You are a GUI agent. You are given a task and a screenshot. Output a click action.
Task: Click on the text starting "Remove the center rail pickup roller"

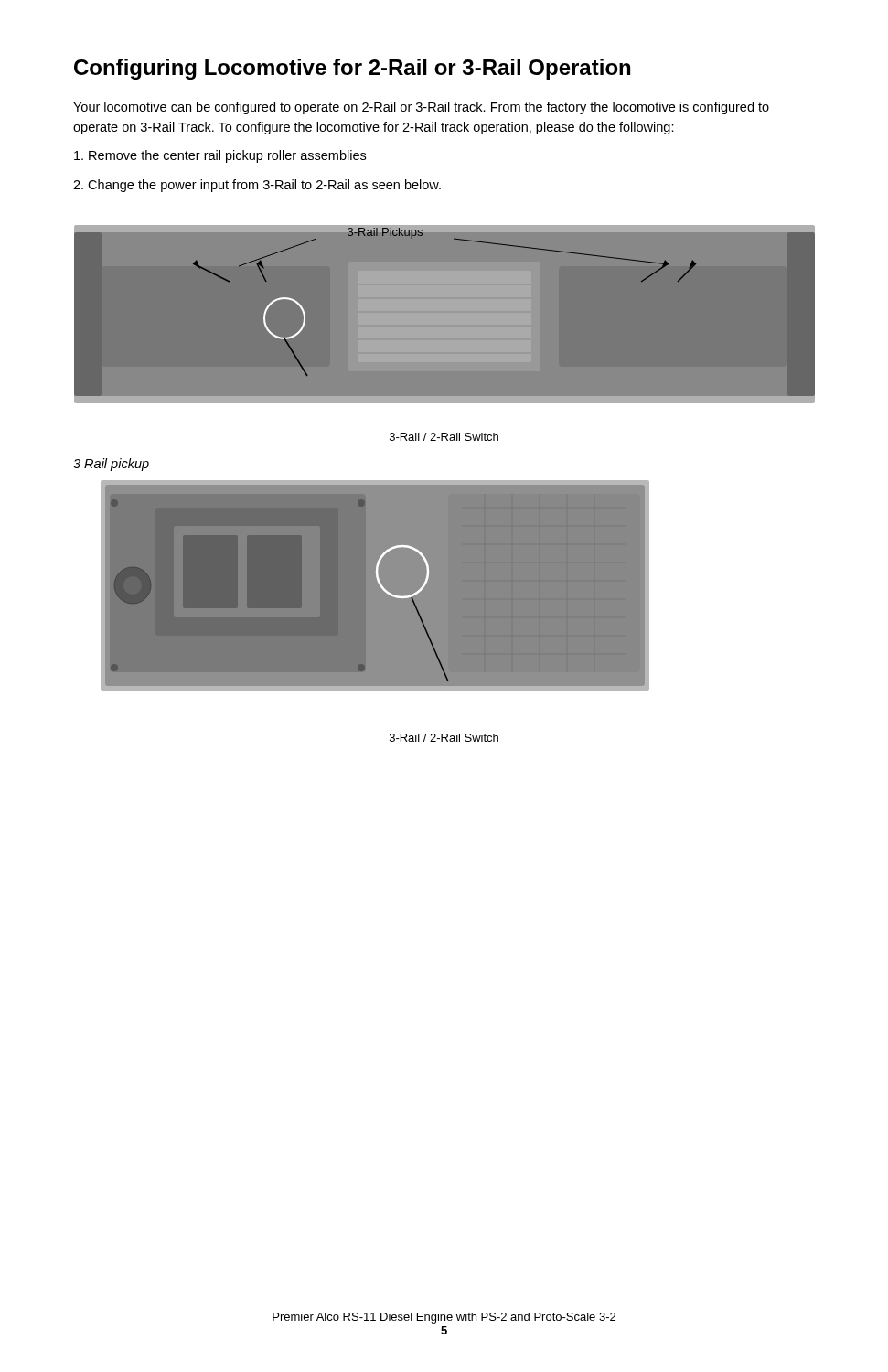pos(220,156)
